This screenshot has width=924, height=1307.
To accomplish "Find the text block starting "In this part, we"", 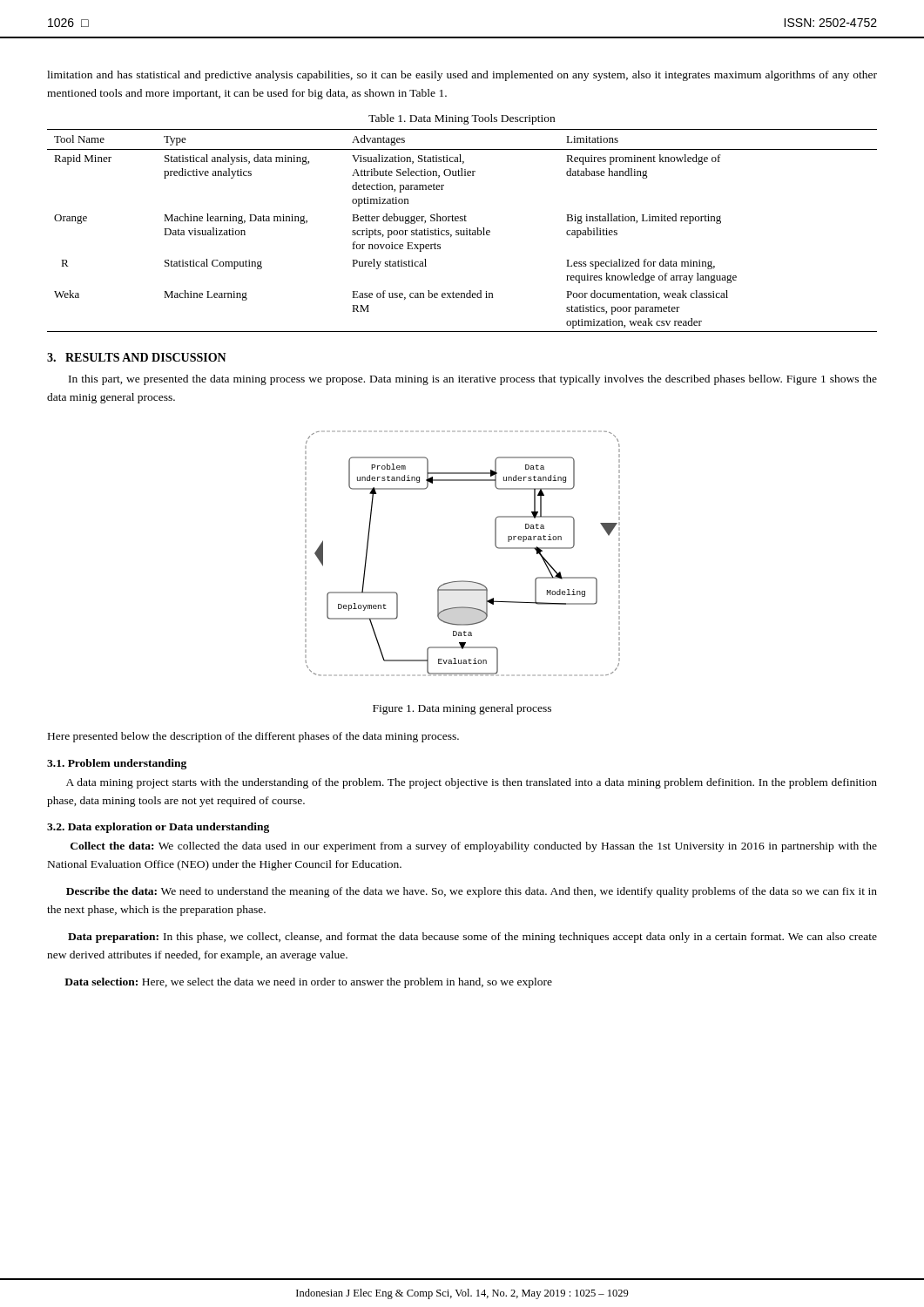I will tap(462, 388).
